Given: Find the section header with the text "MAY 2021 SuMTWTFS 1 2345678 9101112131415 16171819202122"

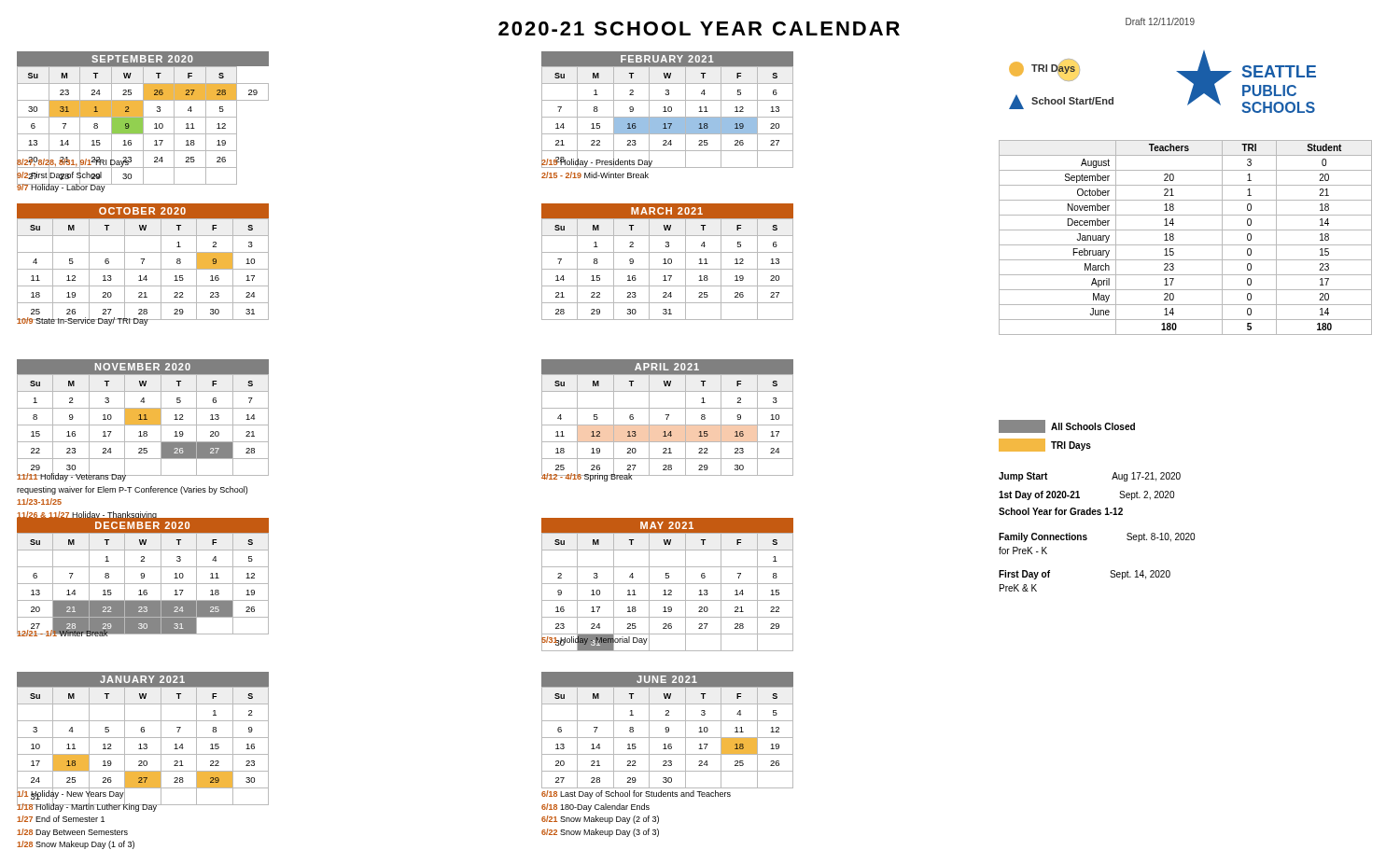Looking at the screenshot, I should [x=667, y=585].
